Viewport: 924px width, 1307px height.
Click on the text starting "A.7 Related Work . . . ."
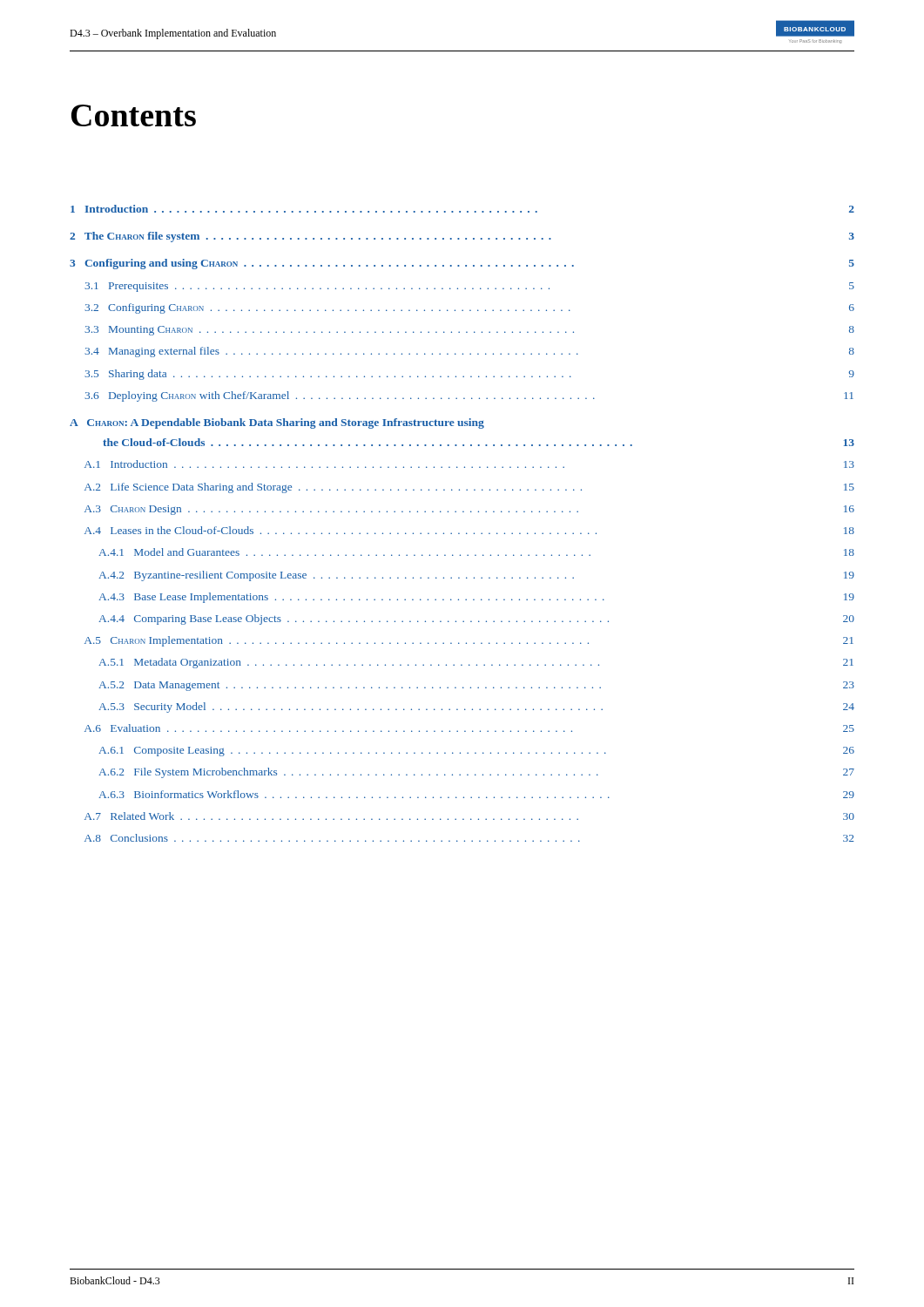[x=462, y=816]
